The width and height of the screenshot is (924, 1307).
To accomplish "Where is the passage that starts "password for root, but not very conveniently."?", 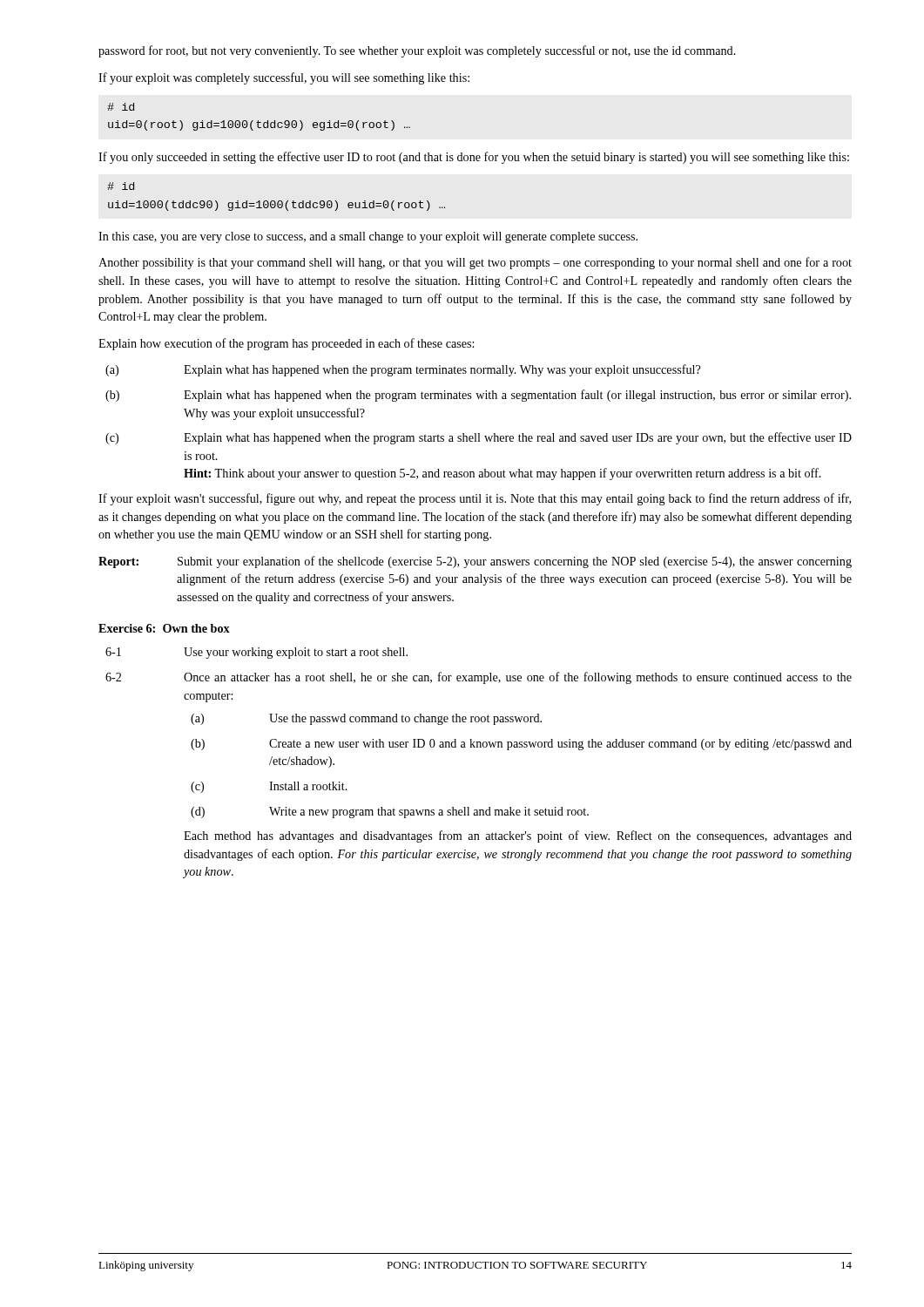I will coord(417,51).
